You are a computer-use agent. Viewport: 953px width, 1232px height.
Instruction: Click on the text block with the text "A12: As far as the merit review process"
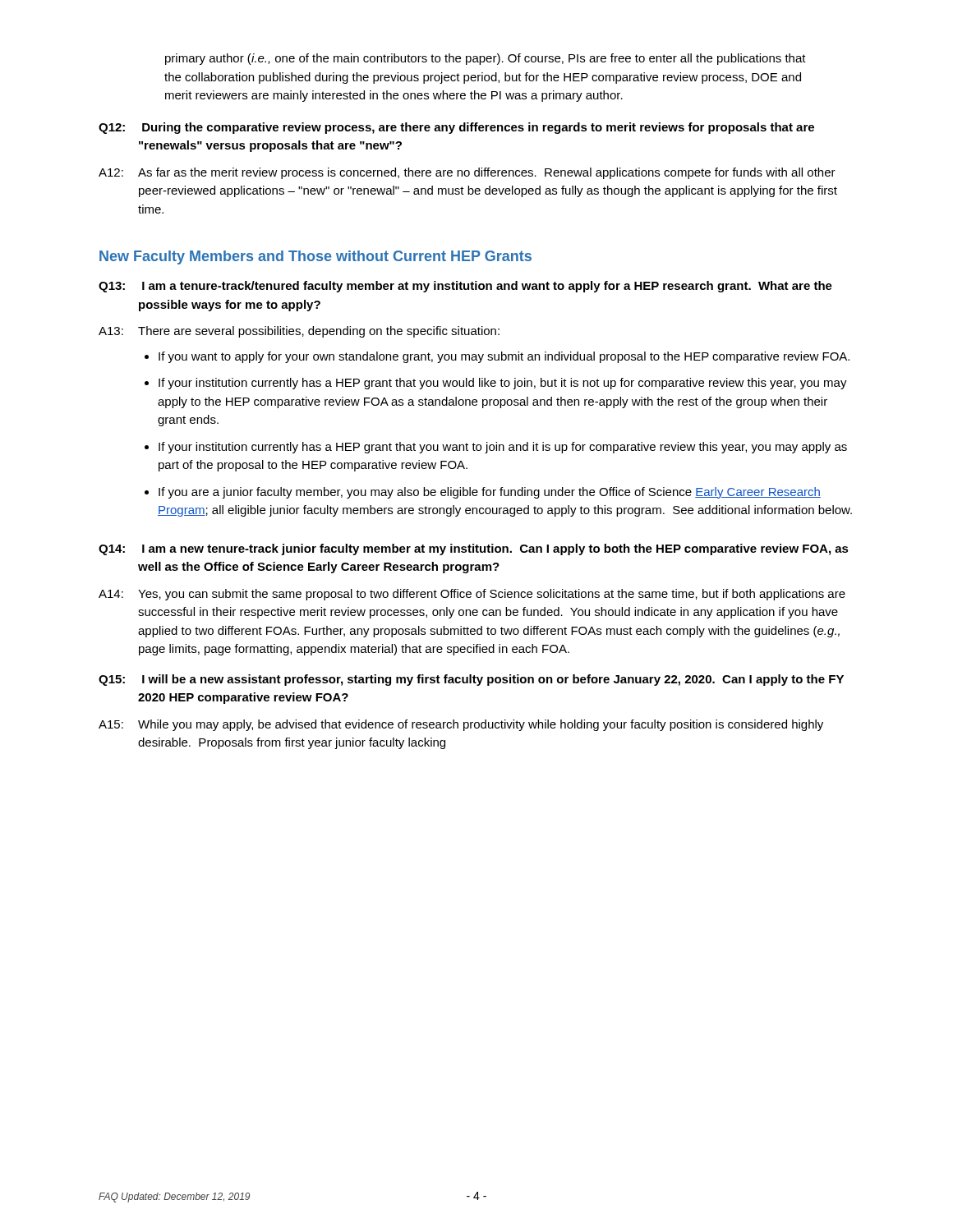pyautogui.click(x=476, y=191)
